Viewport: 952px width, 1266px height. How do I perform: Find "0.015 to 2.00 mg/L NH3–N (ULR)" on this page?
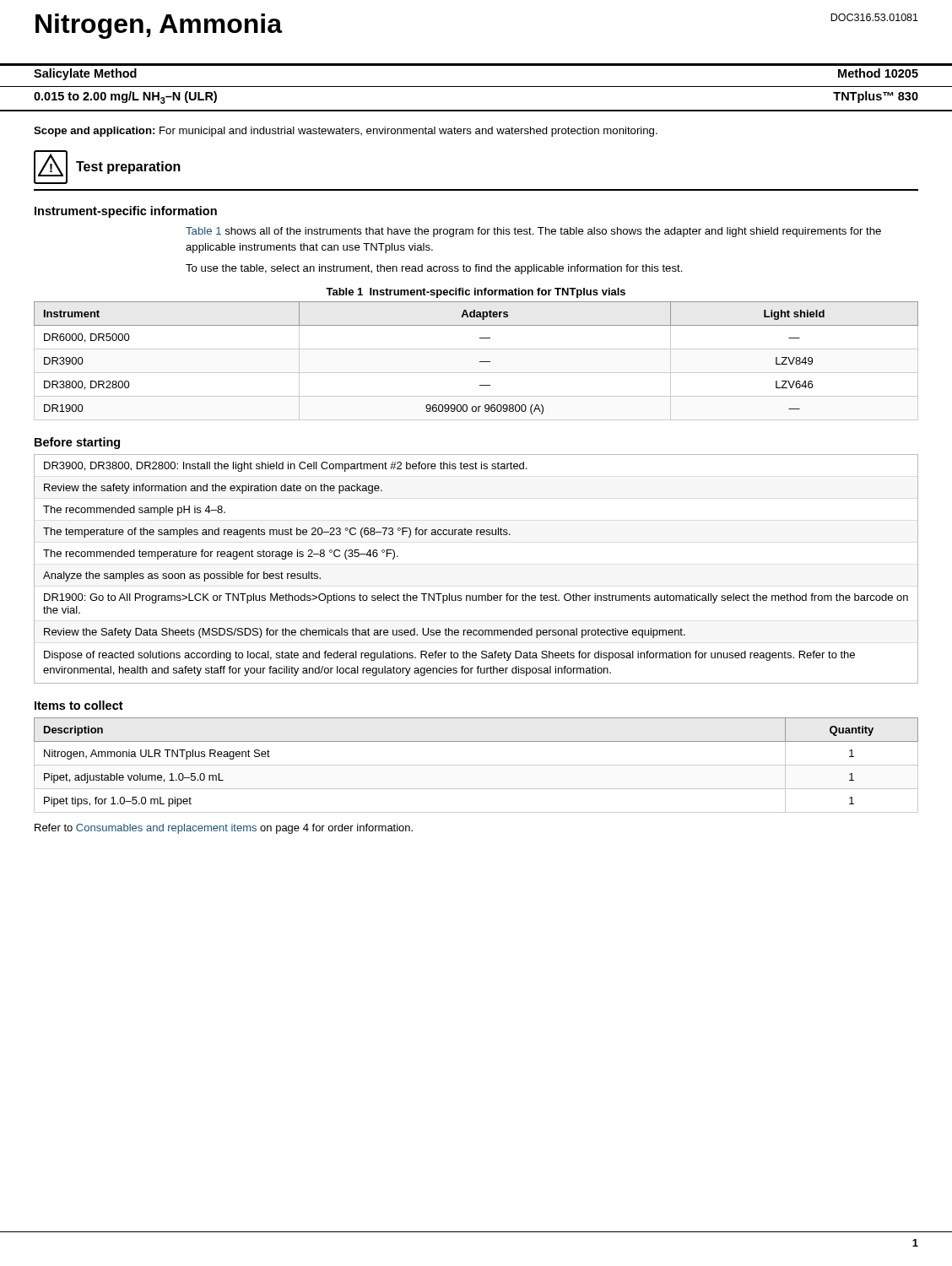pos(126,97)
